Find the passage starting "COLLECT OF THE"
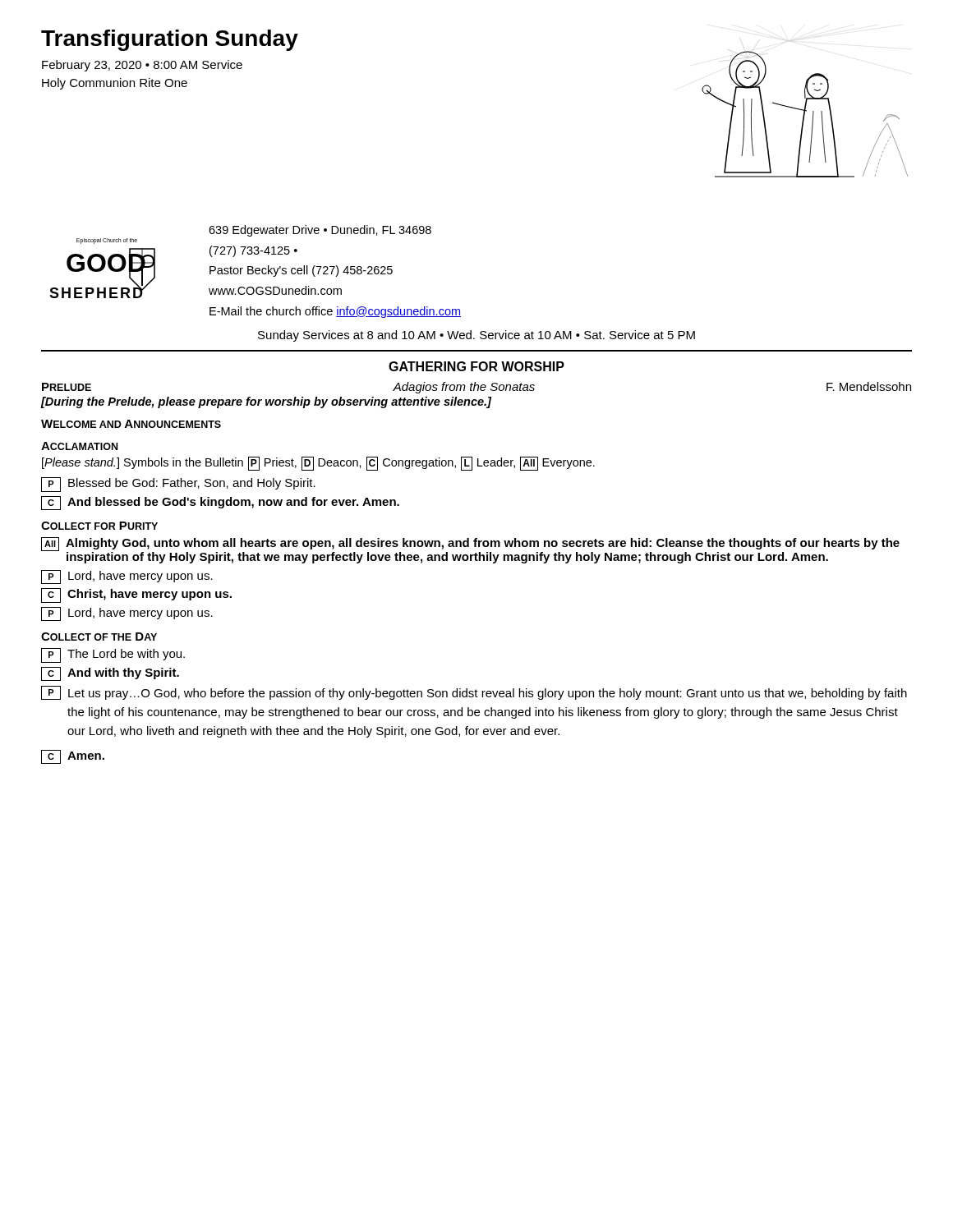 coord(99,636)
